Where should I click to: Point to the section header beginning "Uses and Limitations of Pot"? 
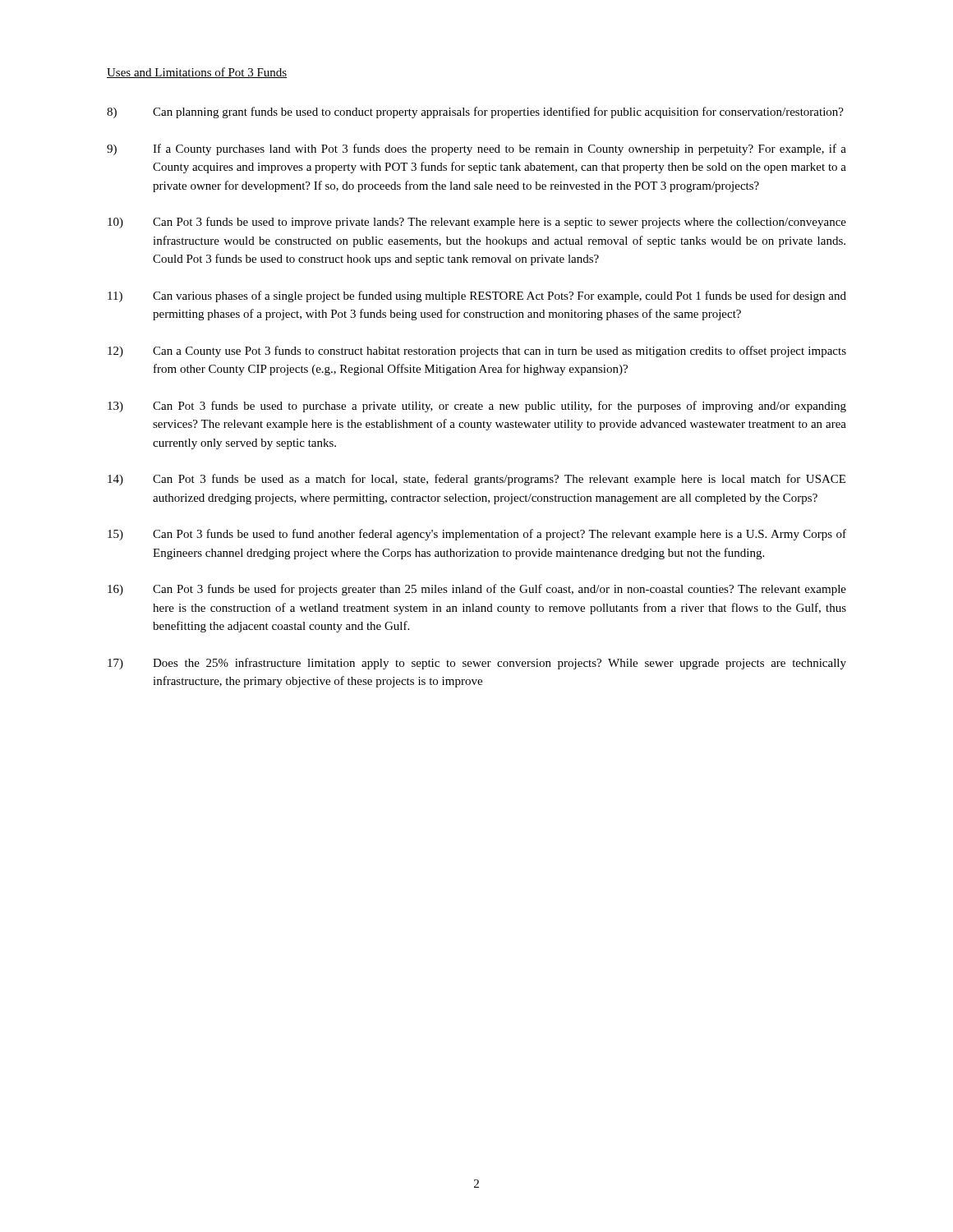click(x=197, y=72)
